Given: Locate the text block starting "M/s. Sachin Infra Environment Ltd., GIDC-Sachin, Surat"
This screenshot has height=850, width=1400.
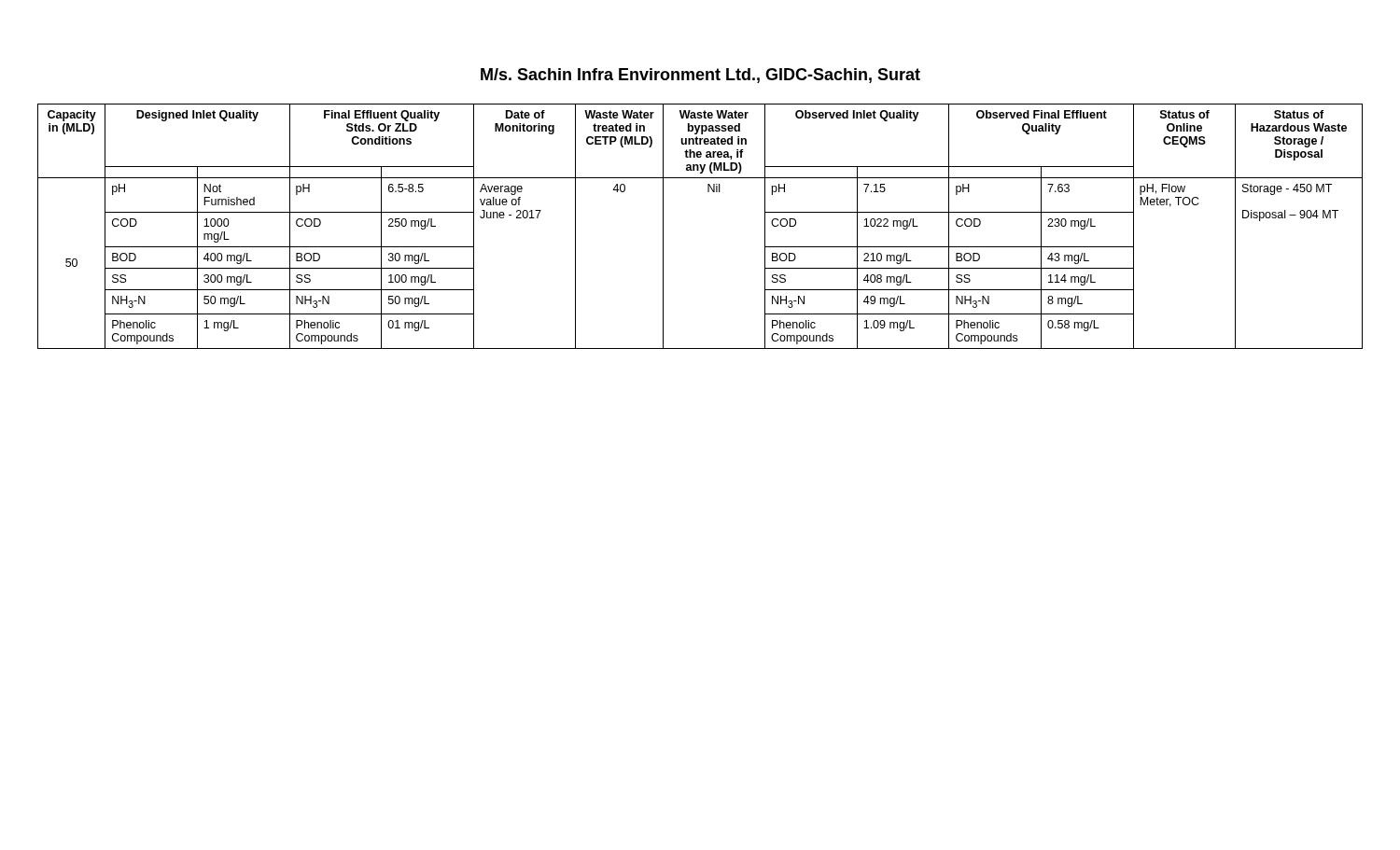Looking at the screenshot, I should (700, 75).
